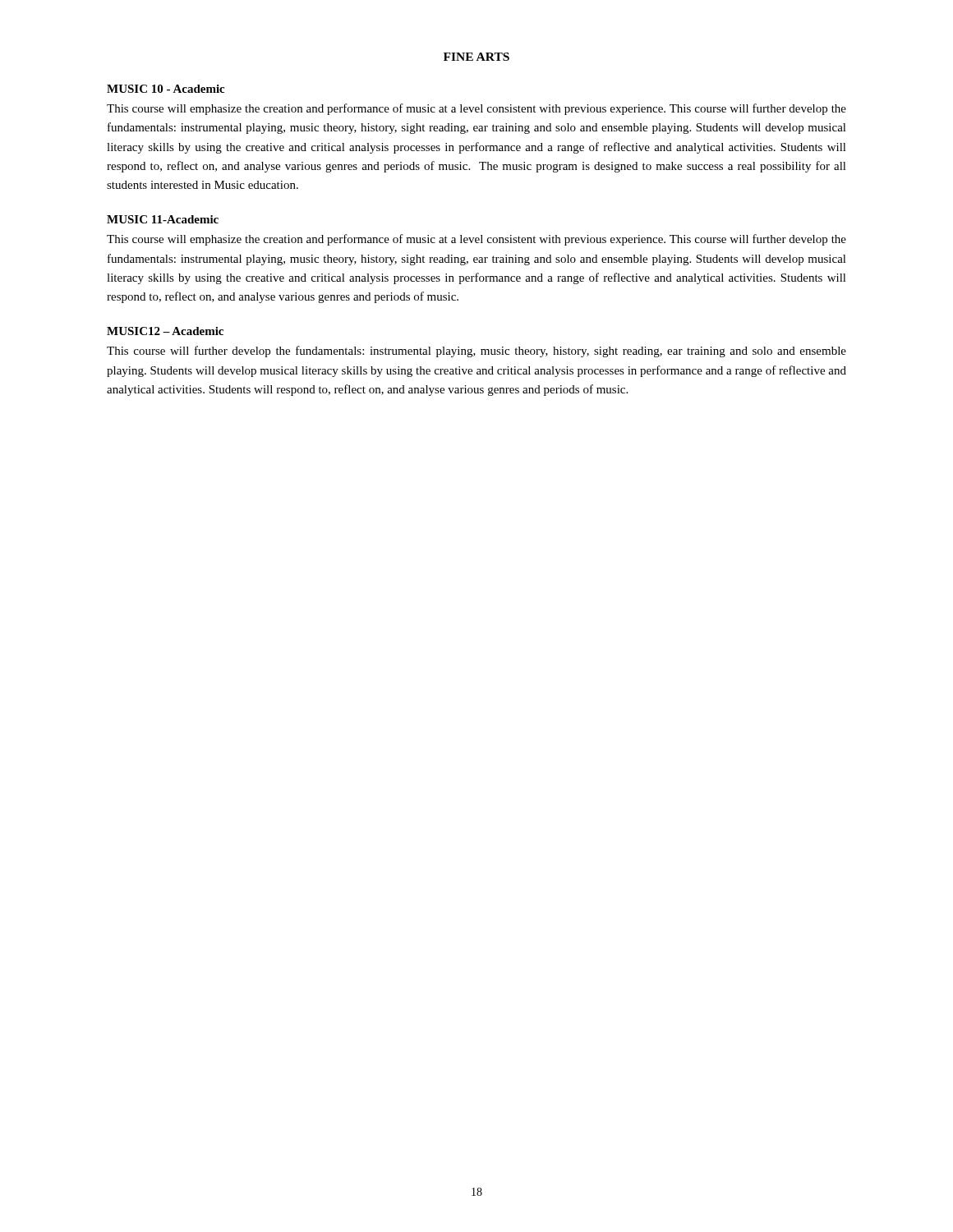Screen dimensions: 1232x953
Task: Find the text block starting "MUSIC12 – Academic"
Action: [165, 331]
